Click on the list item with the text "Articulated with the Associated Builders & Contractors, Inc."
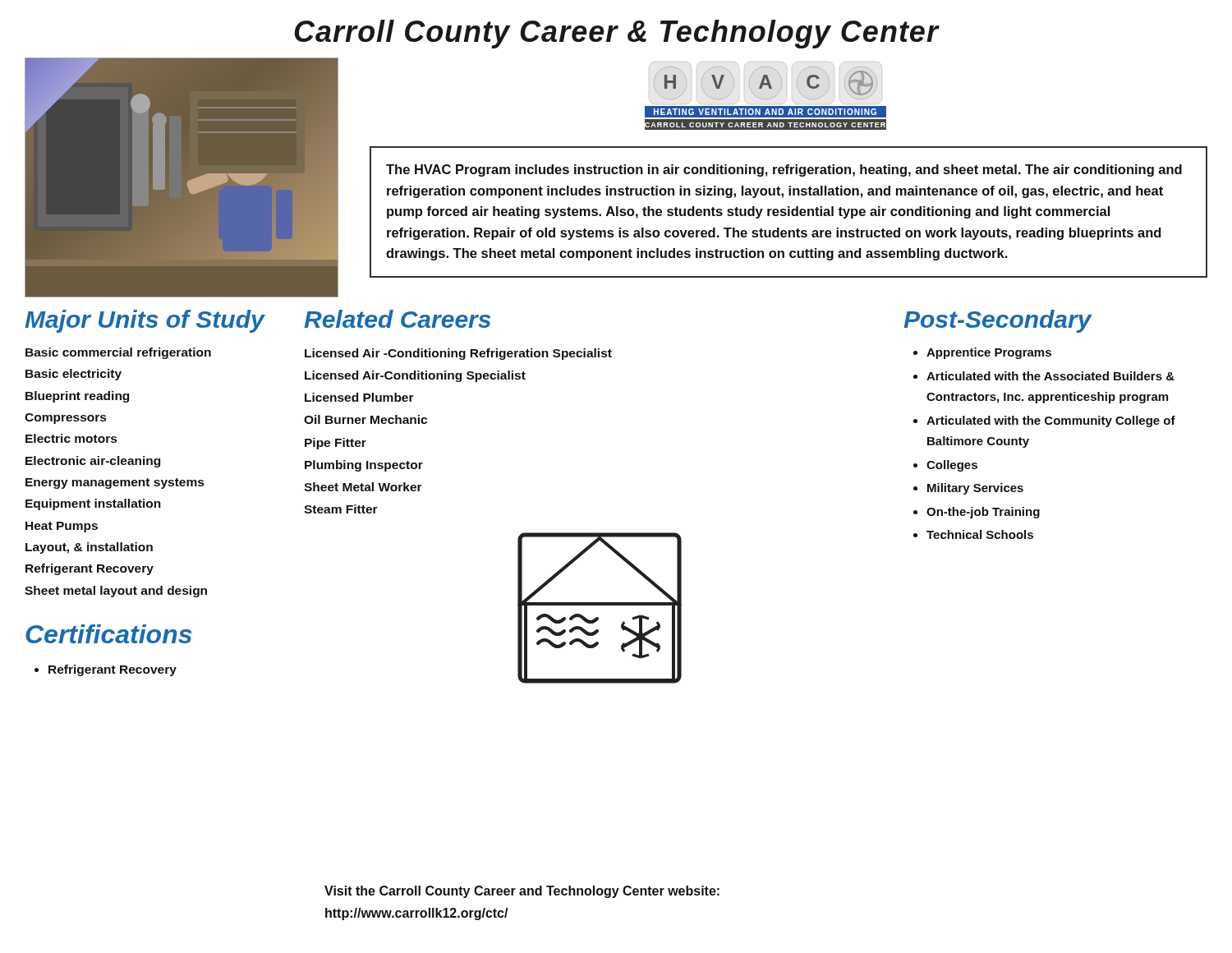Screen dimensions: 953x1232 coord(1050,386)
